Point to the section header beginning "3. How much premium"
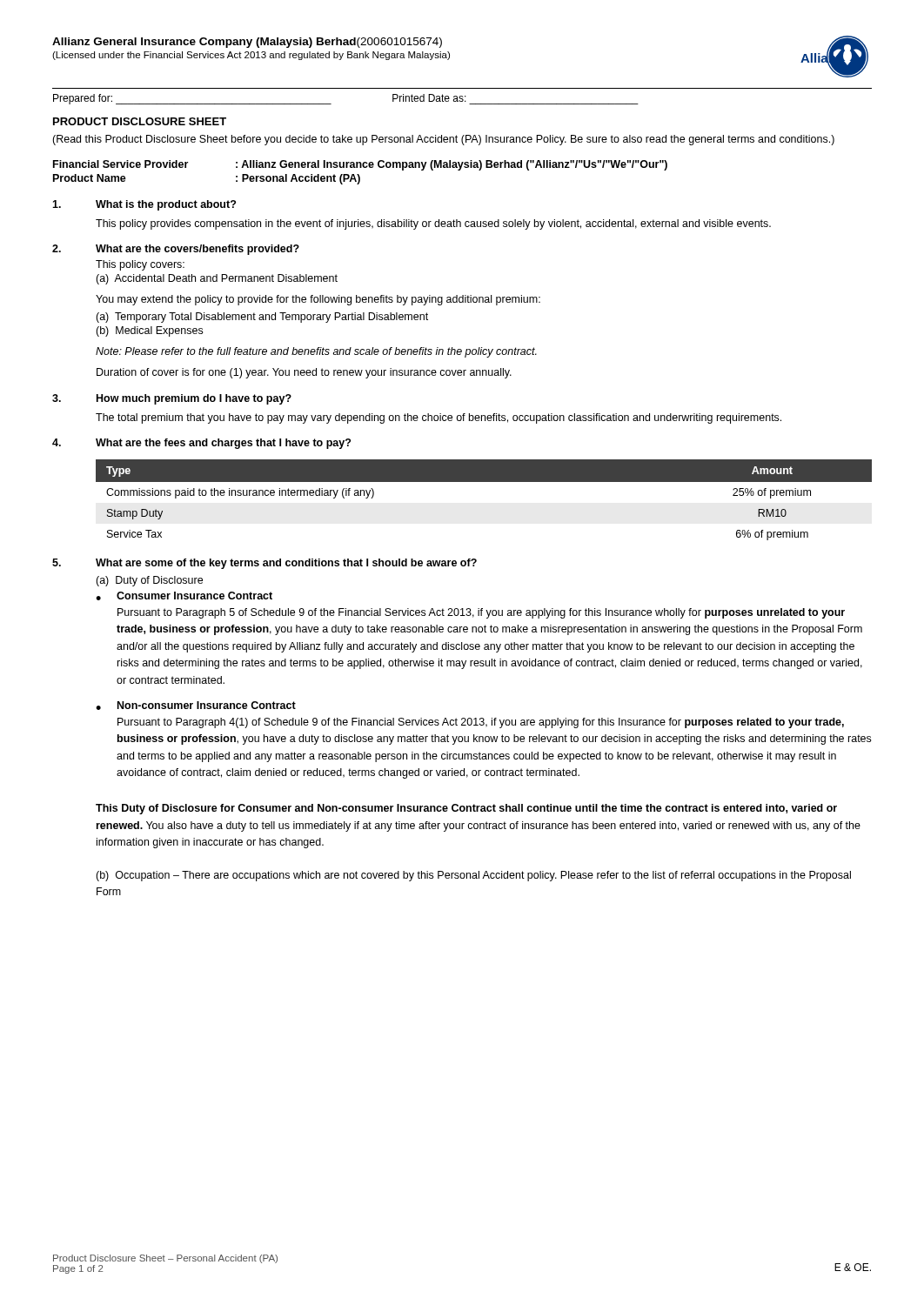The width and height of the screenshot is (924, 1305). click(172, 398)
